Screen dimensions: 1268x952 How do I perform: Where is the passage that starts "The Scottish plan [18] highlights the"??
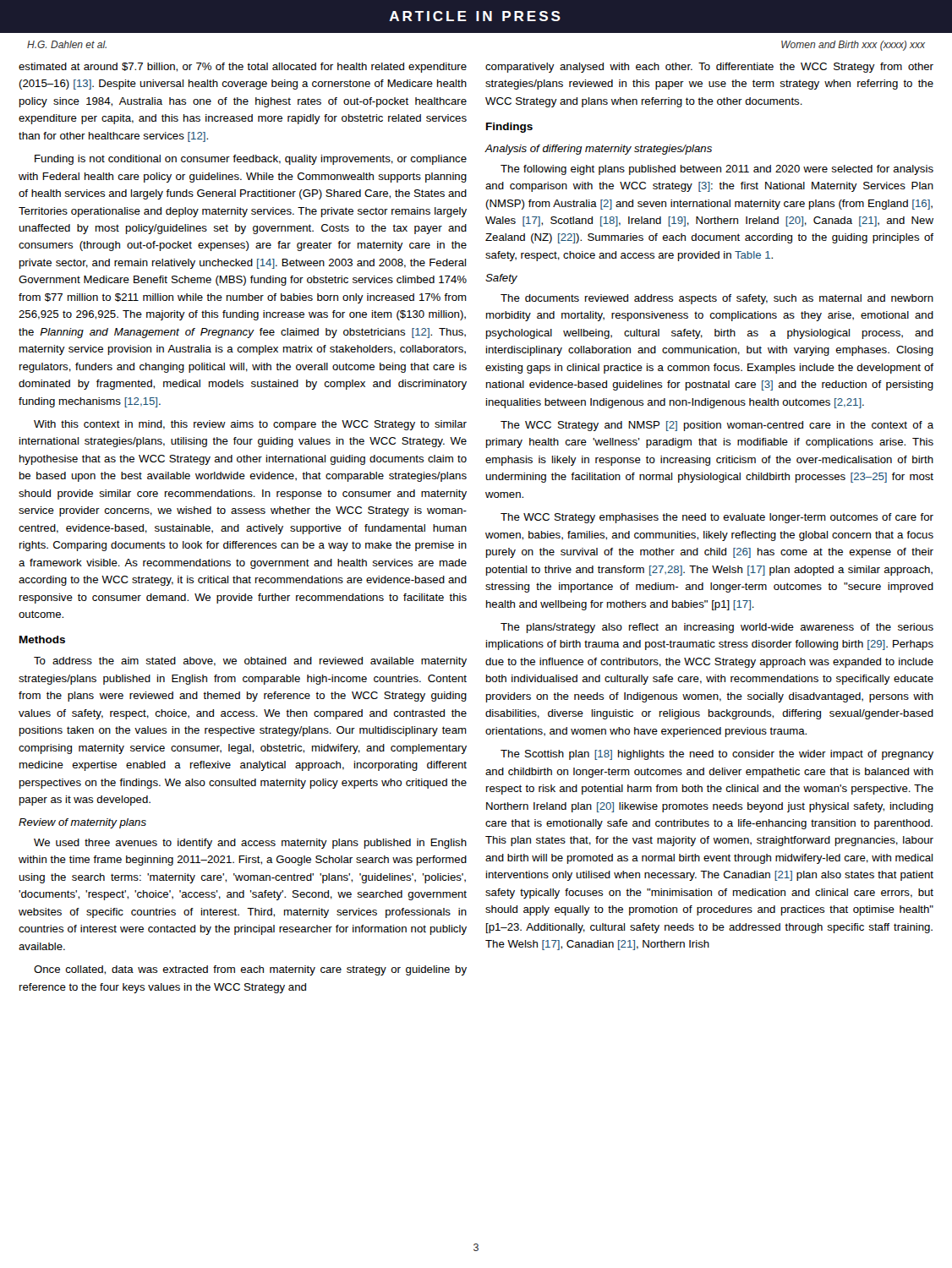709,849
